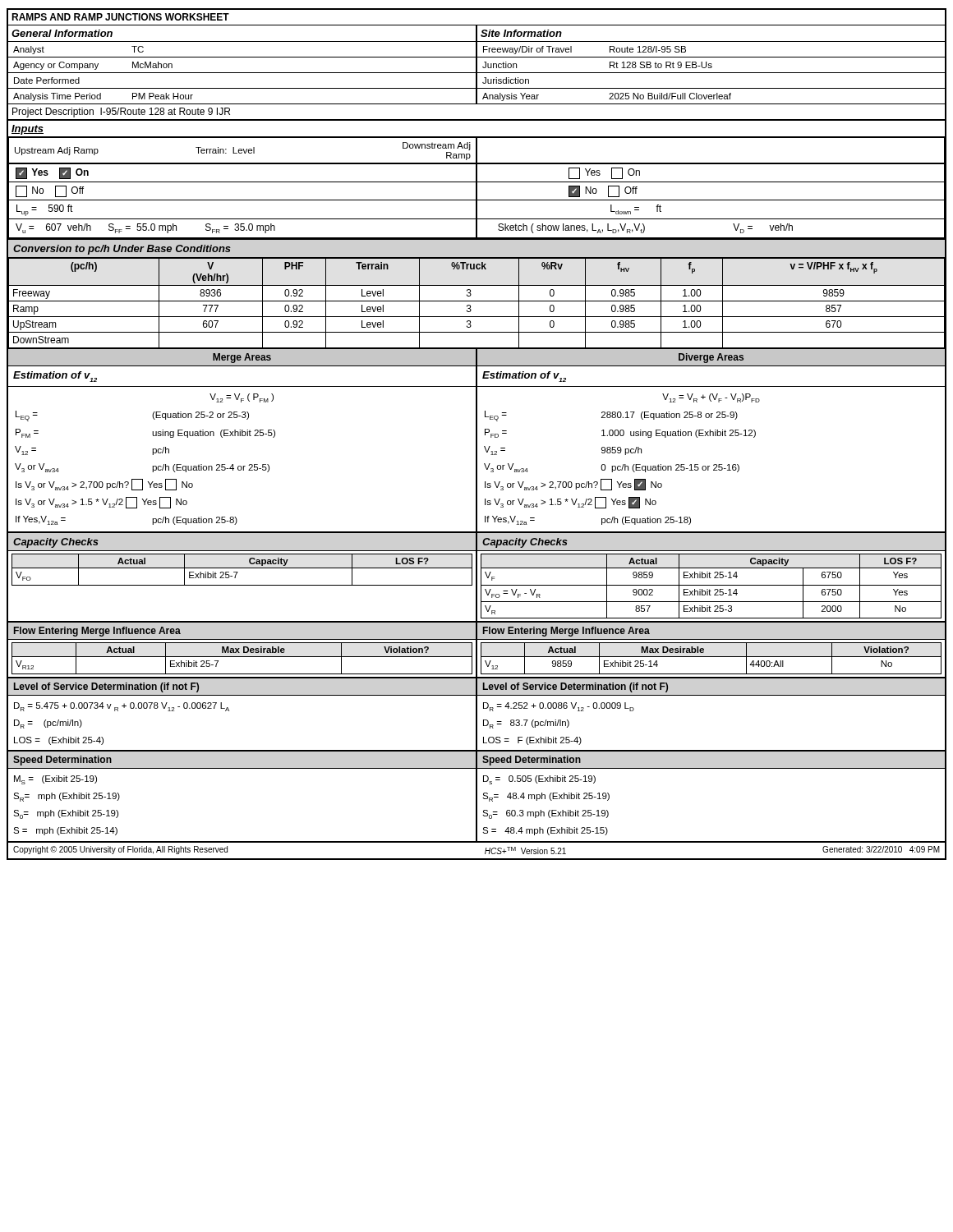Navigate to the text starting "Conversion to pc/h Under Base Conditions"
The image size is (953, 1232).
point(122,249)
